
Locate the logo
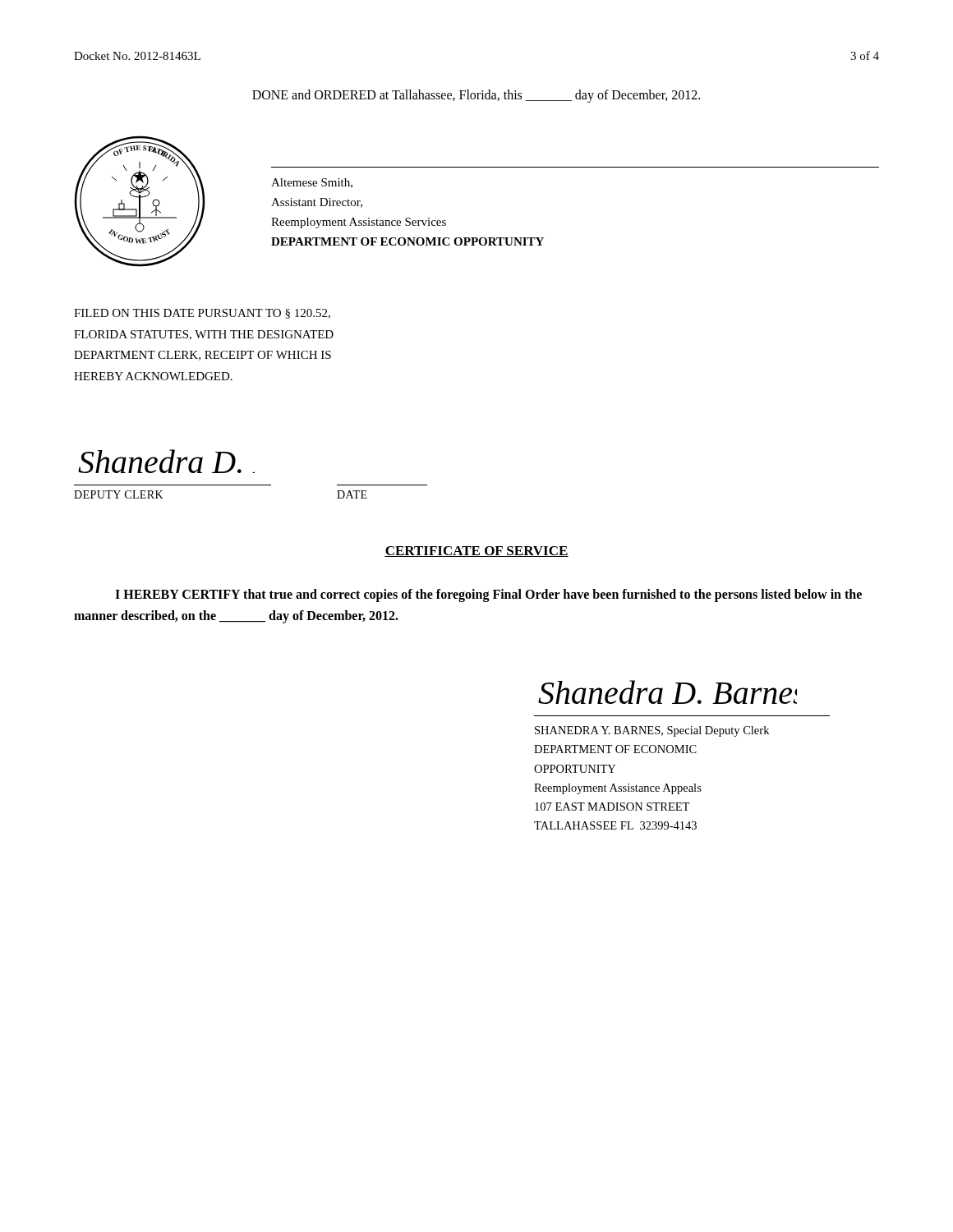pyautogui.click(x=148, y=203)
